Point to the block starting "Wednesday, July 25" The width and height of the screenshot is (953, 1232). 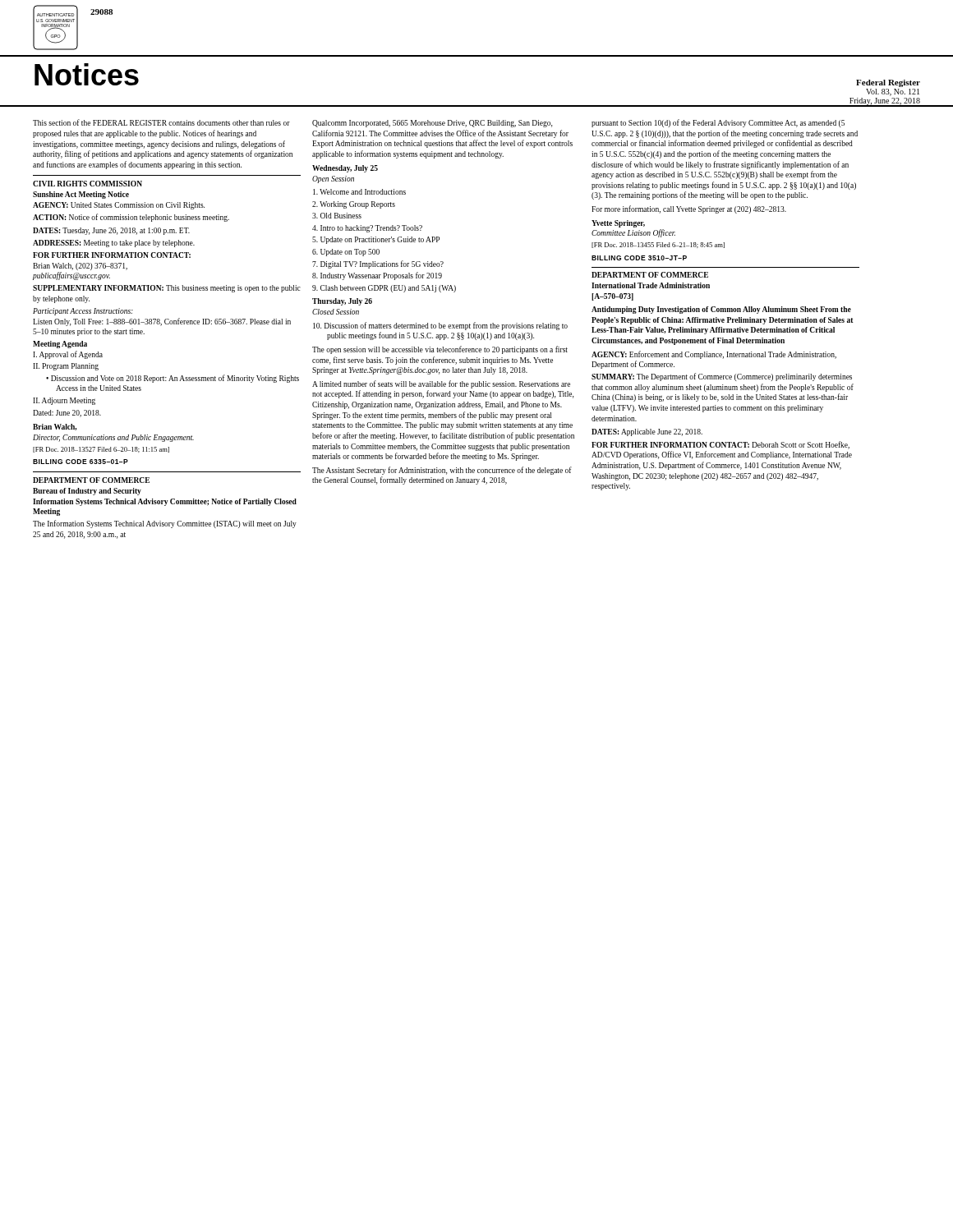click(x=345, y=168)
